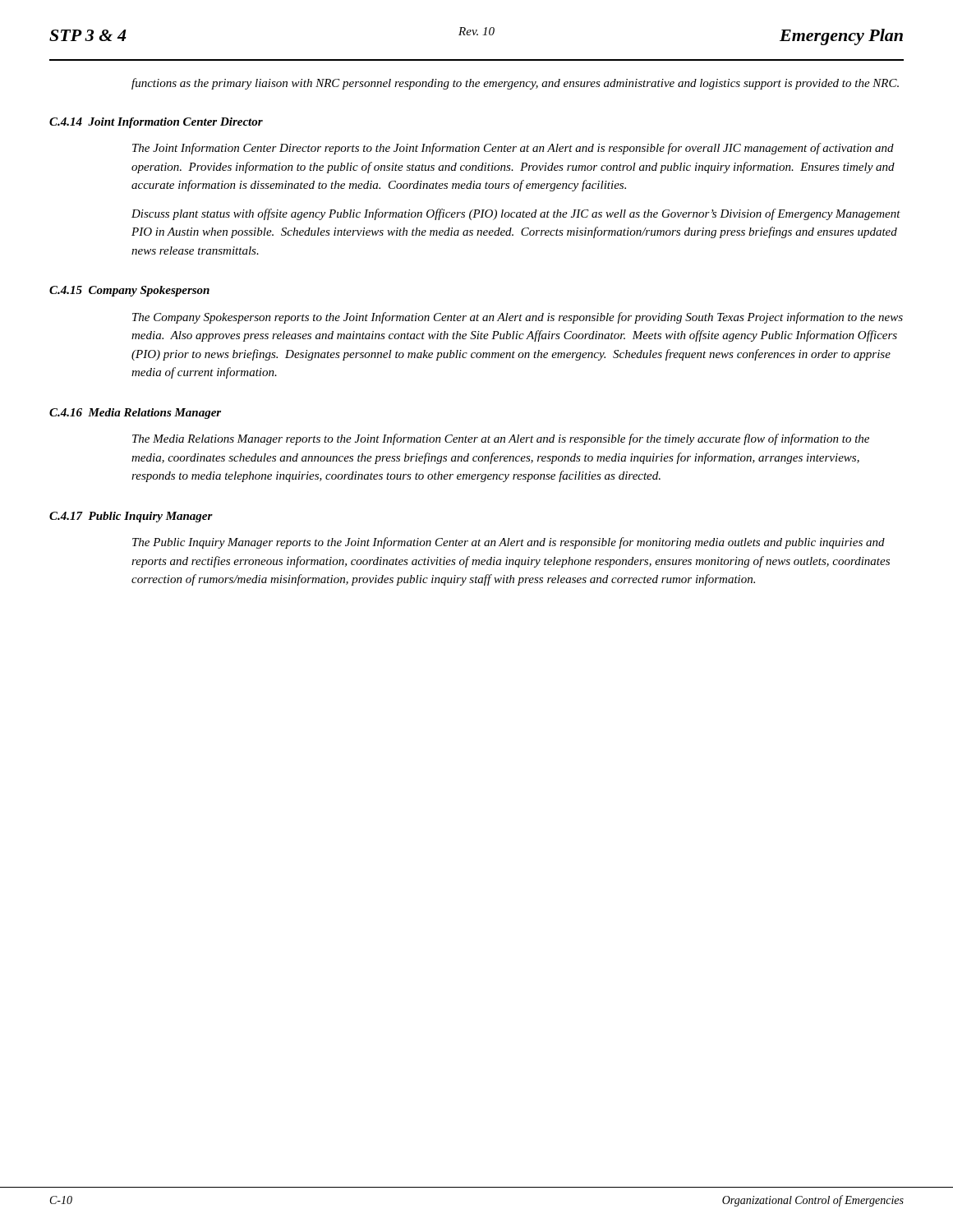Locate the text block that reads "Discuss plant status with offsite agency"
The image size is (953, 1232).
click(516, 232)
